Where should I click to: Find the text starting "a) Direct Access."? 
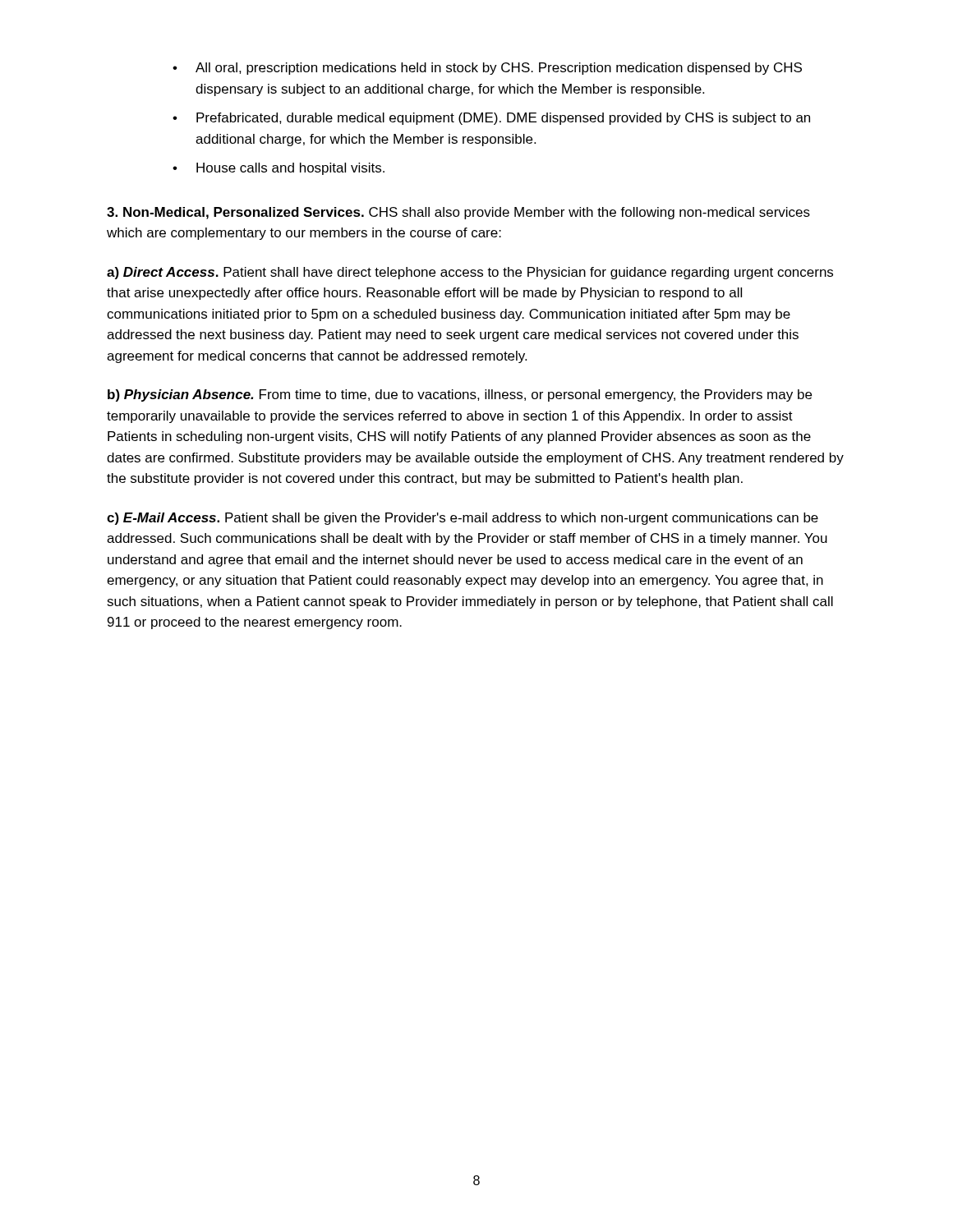[470, 314]
